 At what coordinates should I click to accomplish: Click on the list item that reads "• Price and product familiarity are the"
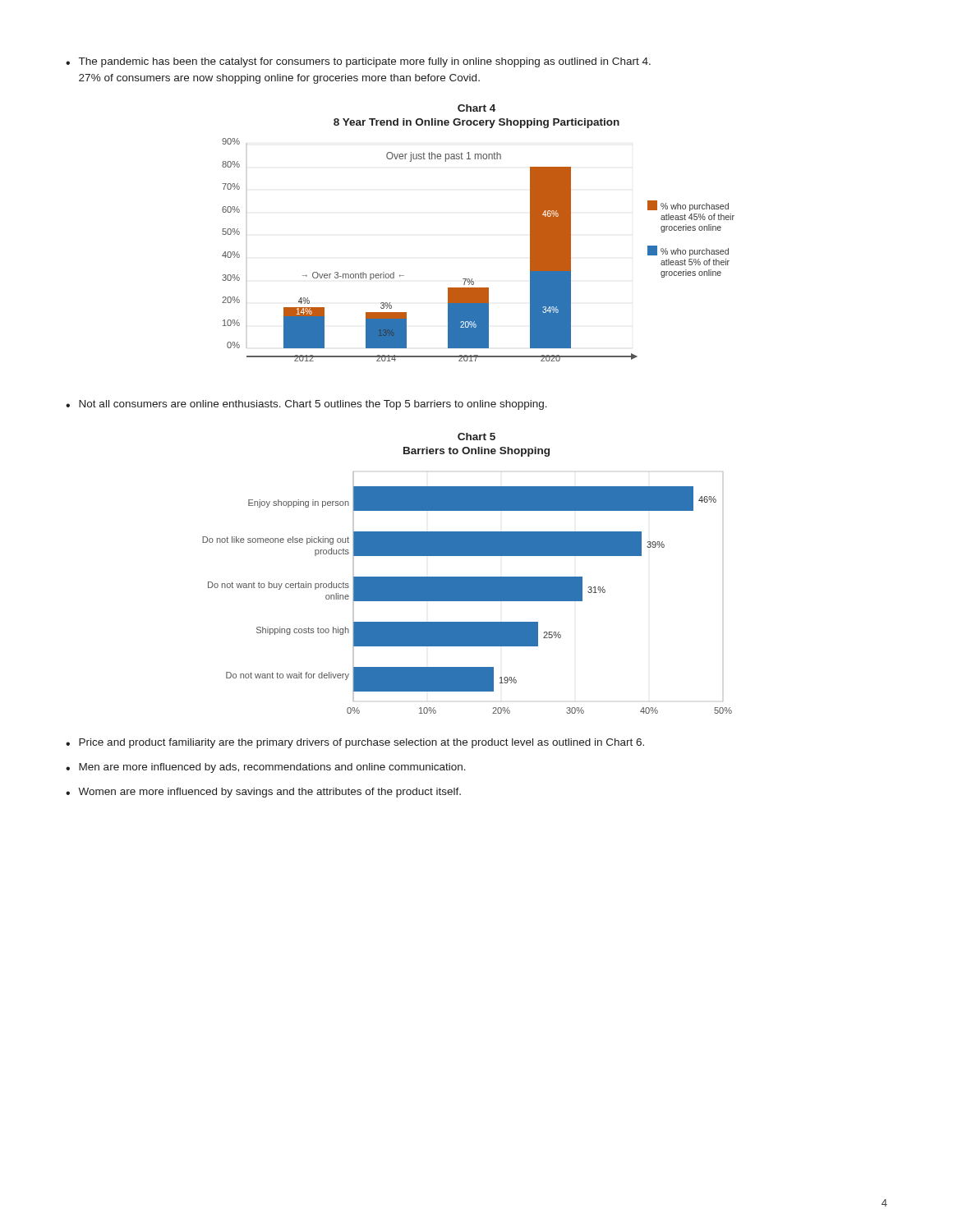(355, 744)
